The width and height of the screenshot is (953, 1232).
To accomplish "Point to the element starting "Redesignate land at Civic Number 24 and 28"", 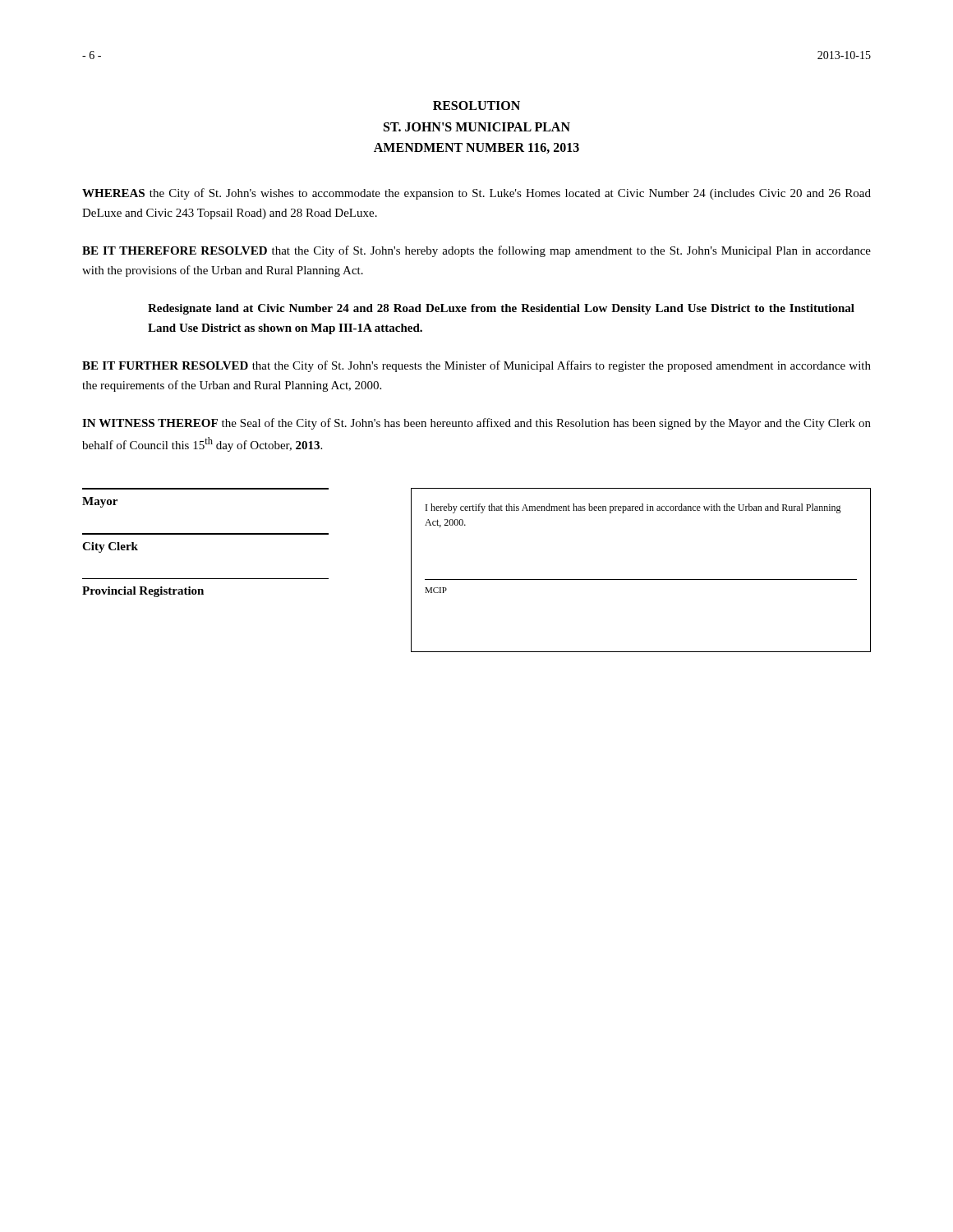I will point(501,318).
